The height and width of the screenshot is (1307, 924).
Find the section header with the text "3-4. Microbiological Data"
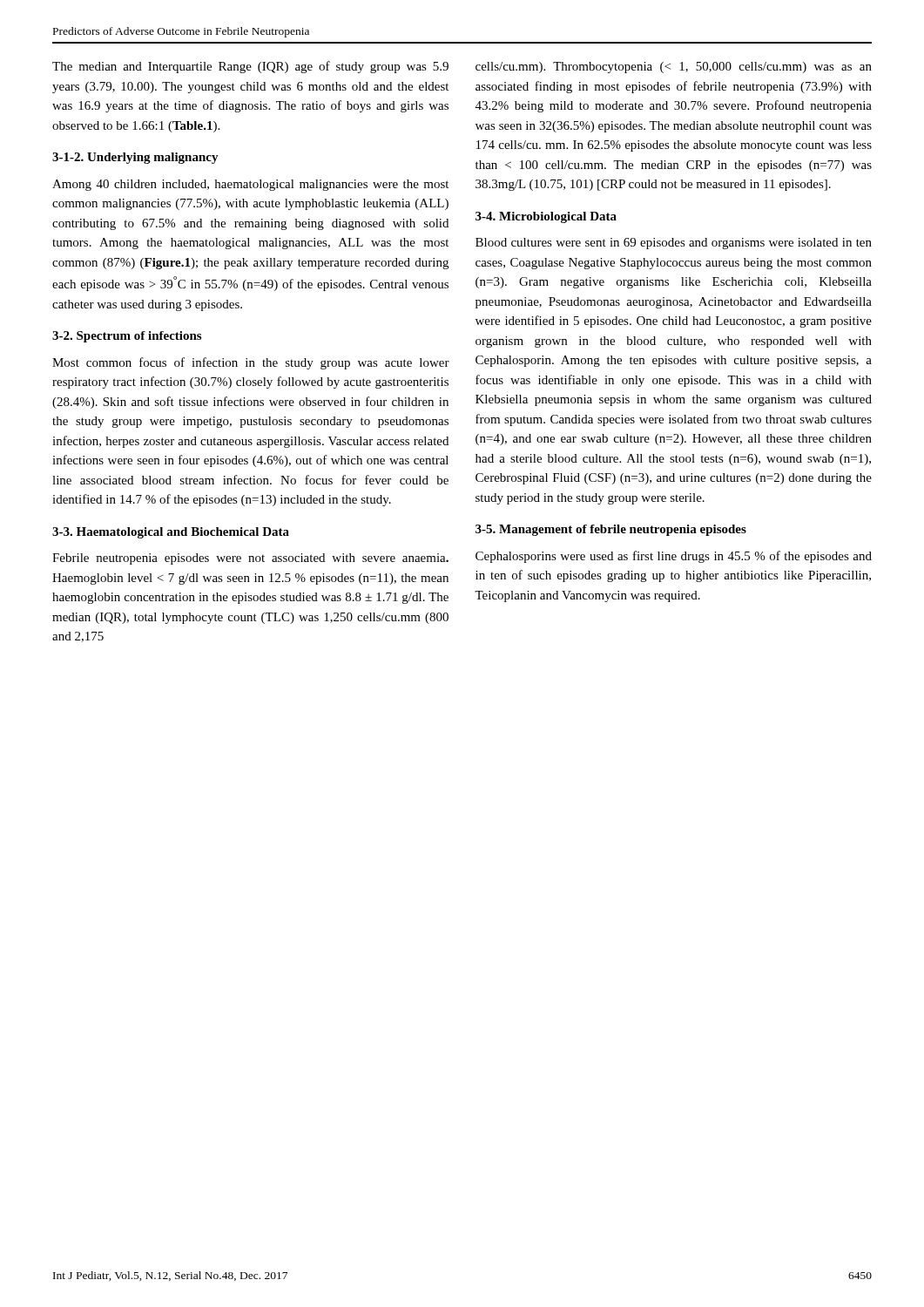click(546, 216)
